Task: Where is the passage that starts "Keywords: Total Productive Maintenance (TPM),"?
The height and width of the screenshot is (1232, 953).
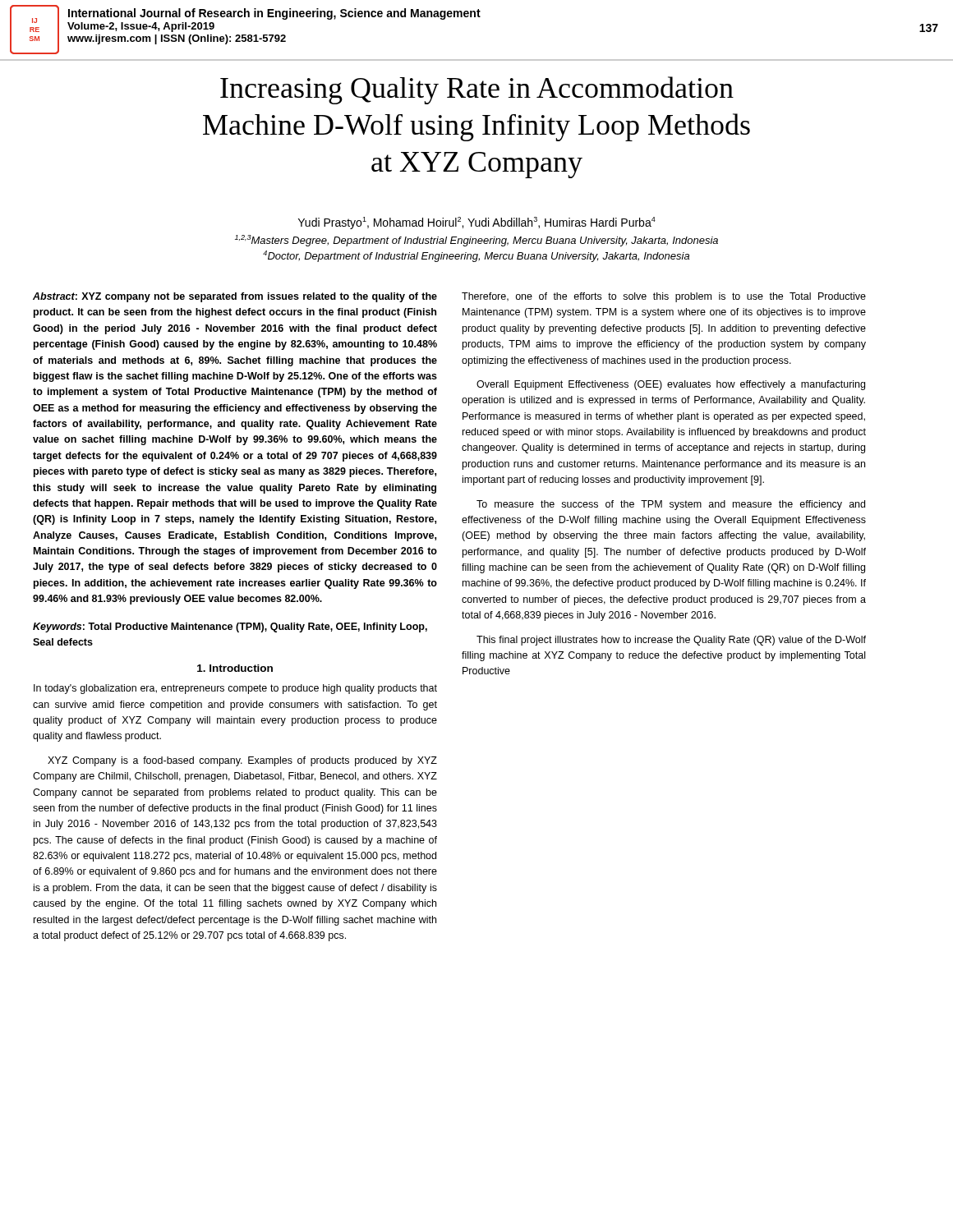Action: (x=235, y=635)
